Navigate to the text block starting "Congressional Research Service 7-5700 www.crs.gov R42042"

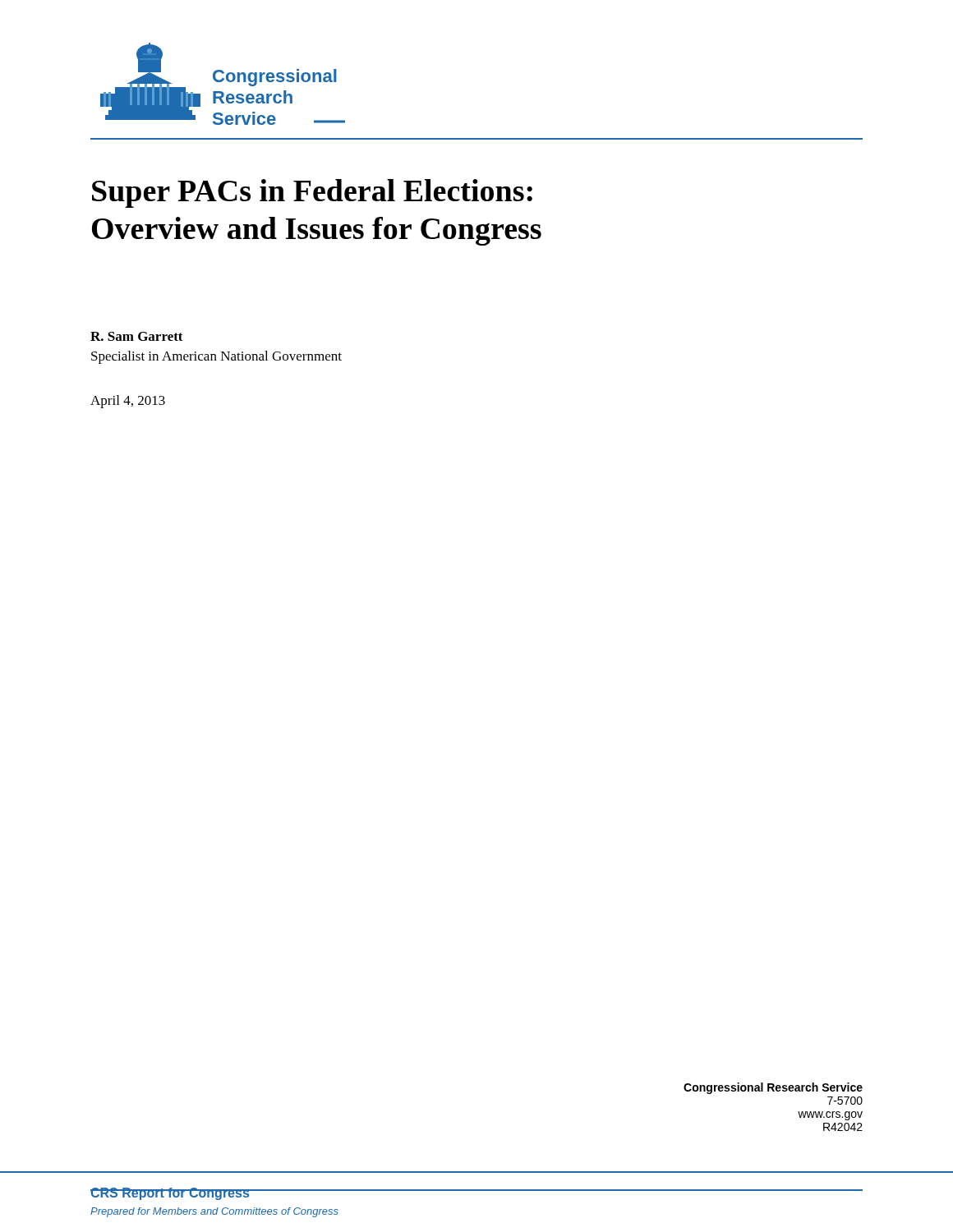coord(773,1088)
